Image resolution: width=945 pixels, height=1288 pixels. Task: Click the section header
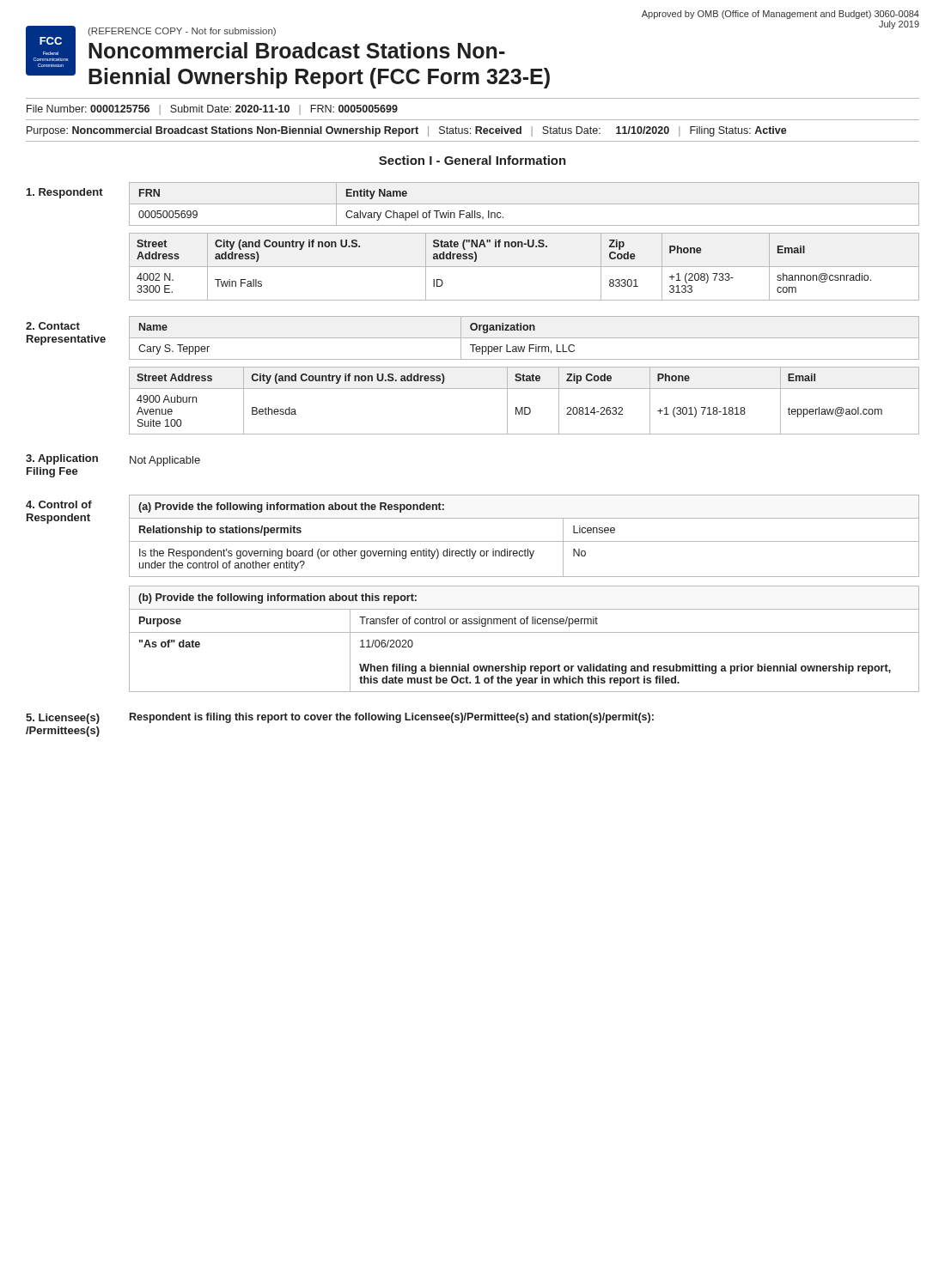point(472,160)
